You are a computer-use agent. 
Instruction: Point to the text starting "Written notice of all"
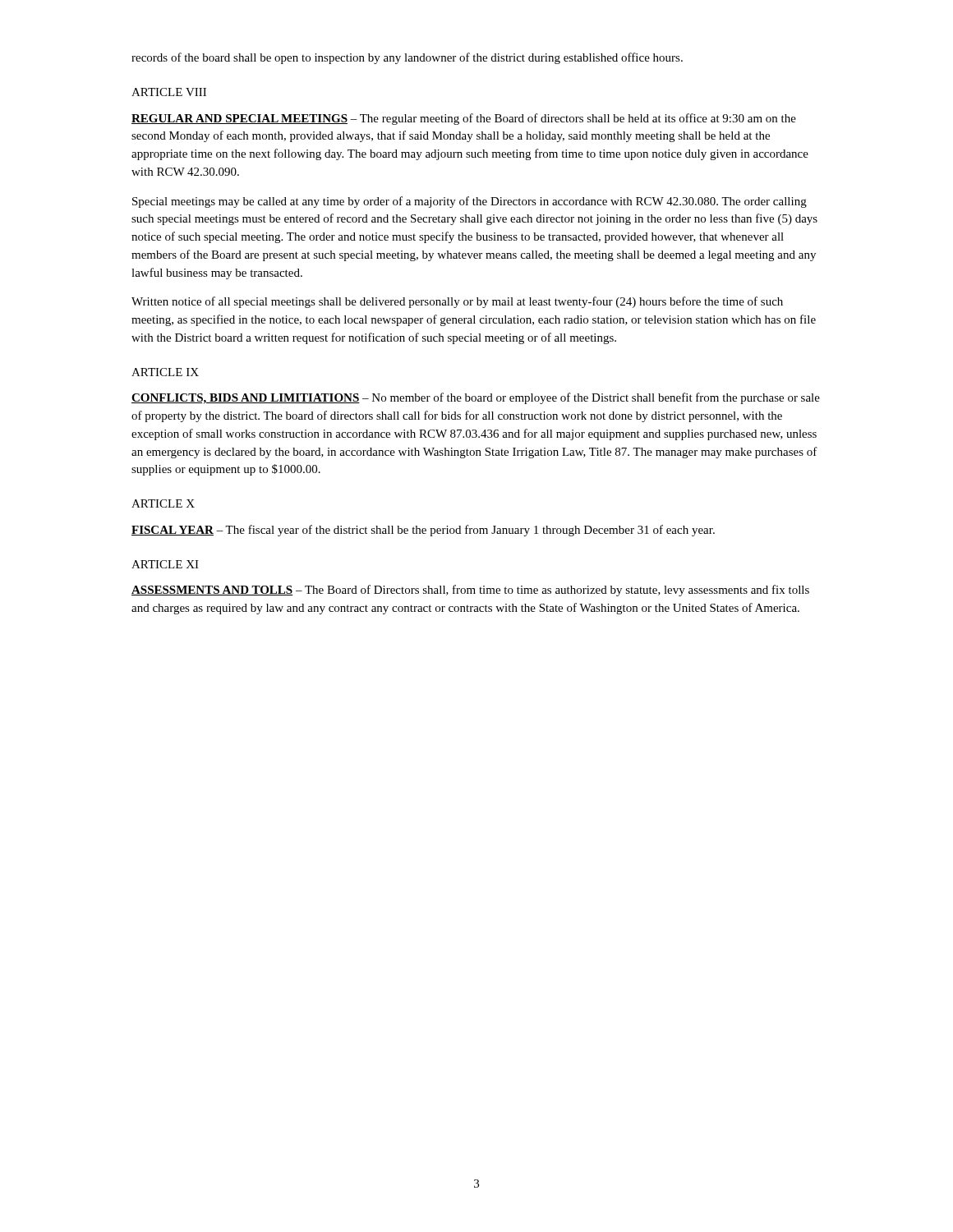(476, 320)
